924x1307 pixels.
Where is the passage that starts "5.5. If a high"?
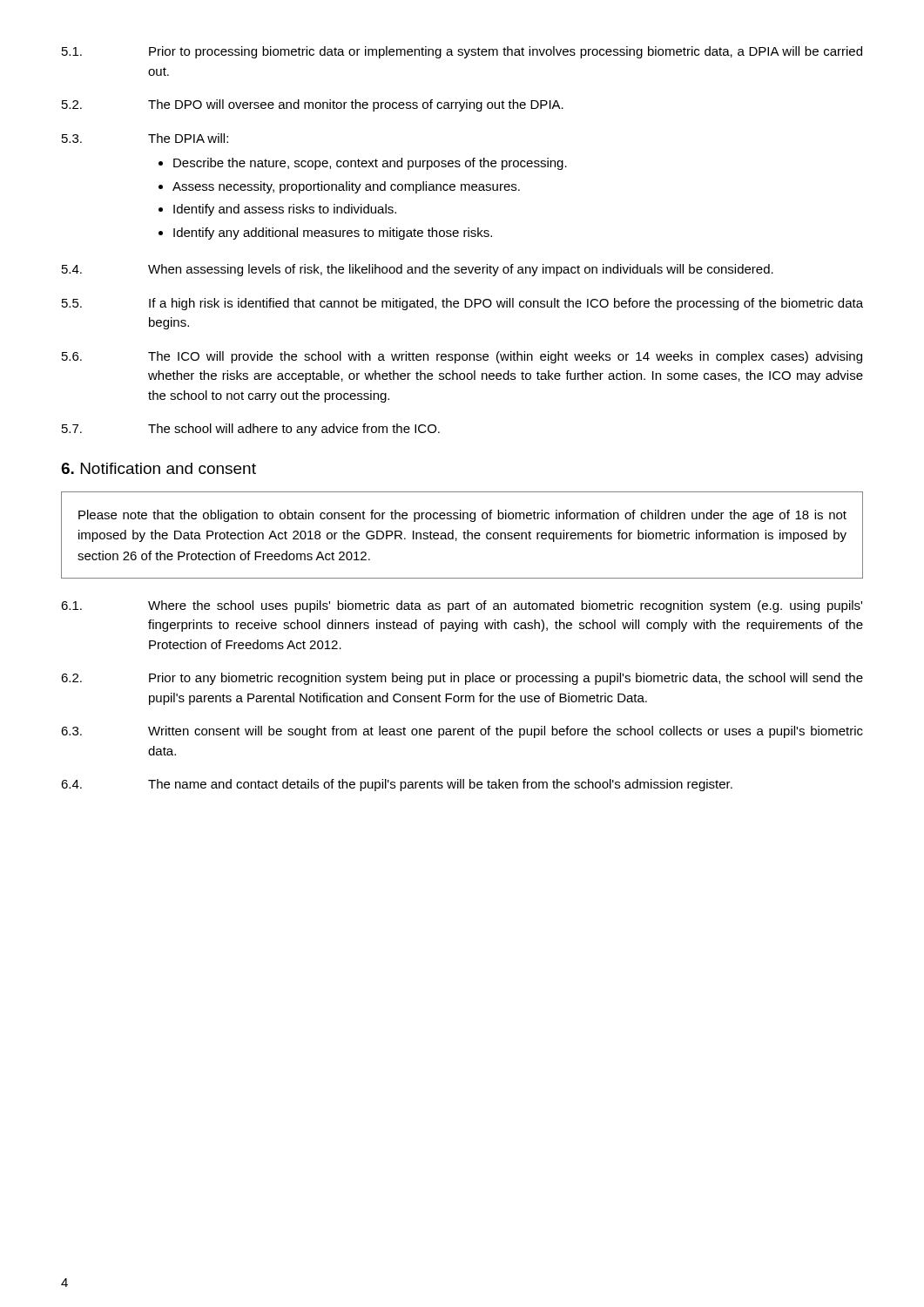point(462,313)
